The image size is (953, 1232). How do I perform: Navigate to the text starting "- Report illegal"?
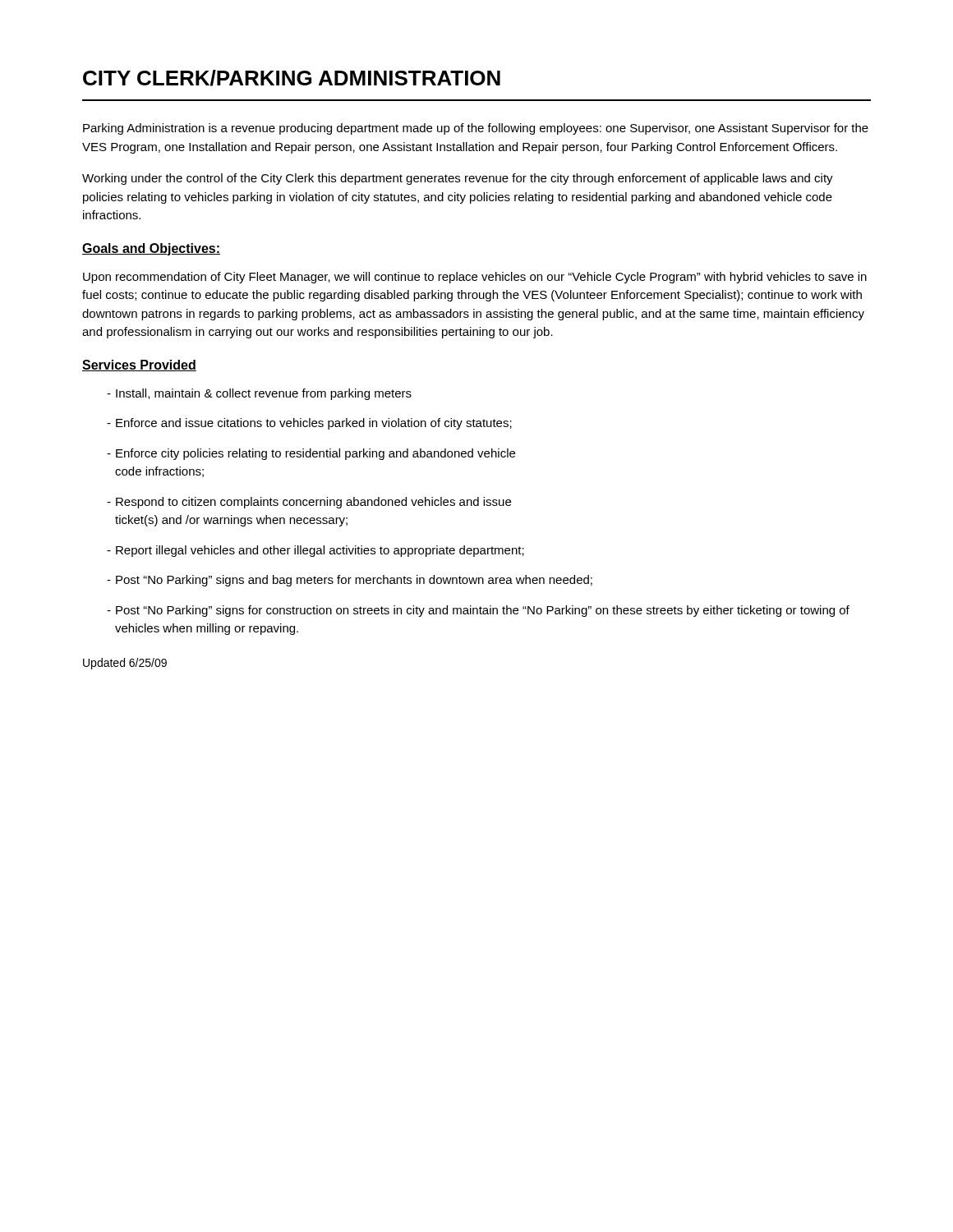(476, 550)
